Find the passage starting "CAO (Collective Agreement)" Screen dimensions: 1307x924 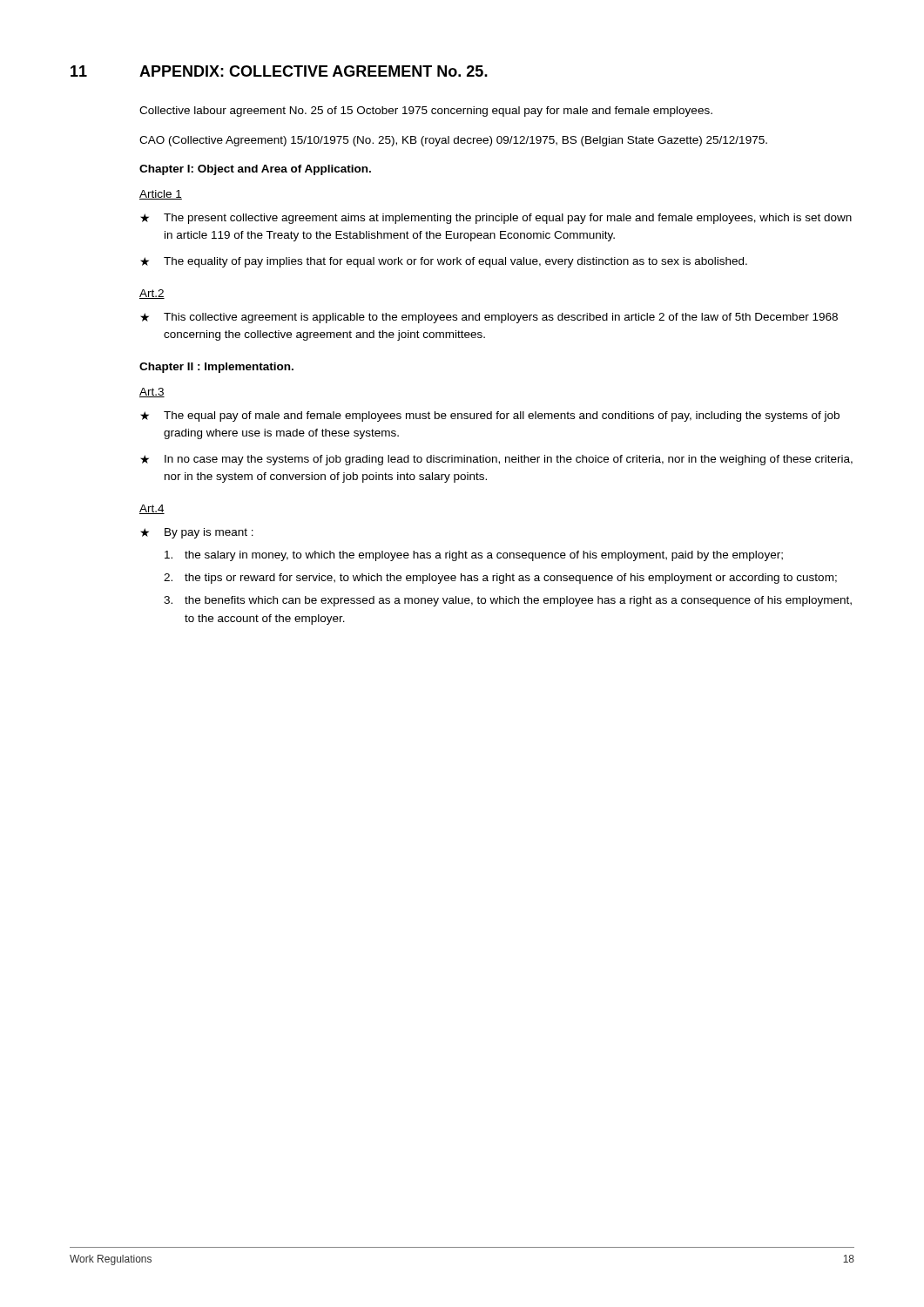454,140
